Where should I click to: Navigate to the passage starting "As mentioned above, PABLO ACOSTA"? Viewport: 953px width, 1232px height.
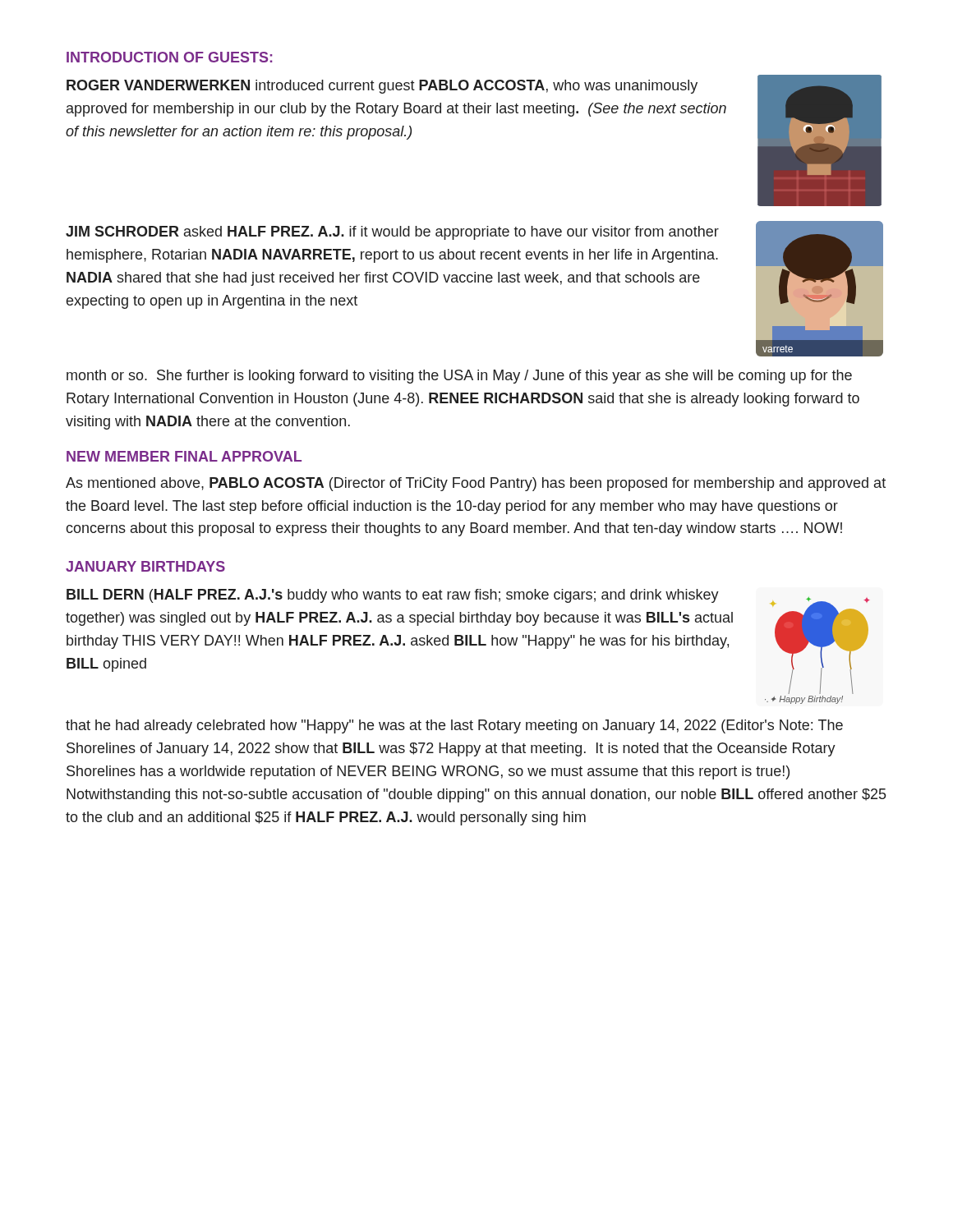pyautogui.click(x=476, y=506)
